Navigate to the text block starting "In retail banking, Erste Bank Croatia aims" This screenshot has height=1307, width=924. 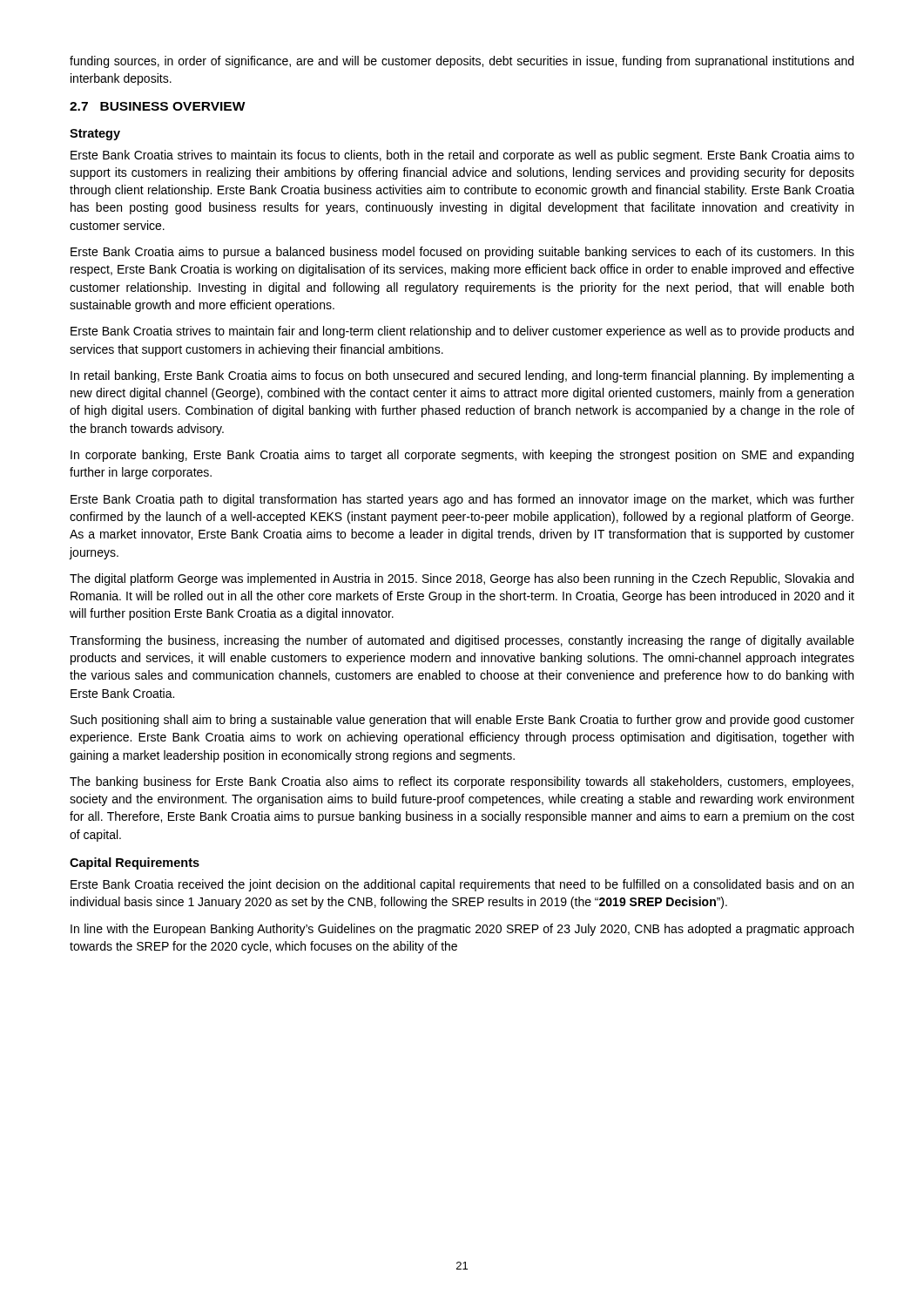[x=462, y=402]
